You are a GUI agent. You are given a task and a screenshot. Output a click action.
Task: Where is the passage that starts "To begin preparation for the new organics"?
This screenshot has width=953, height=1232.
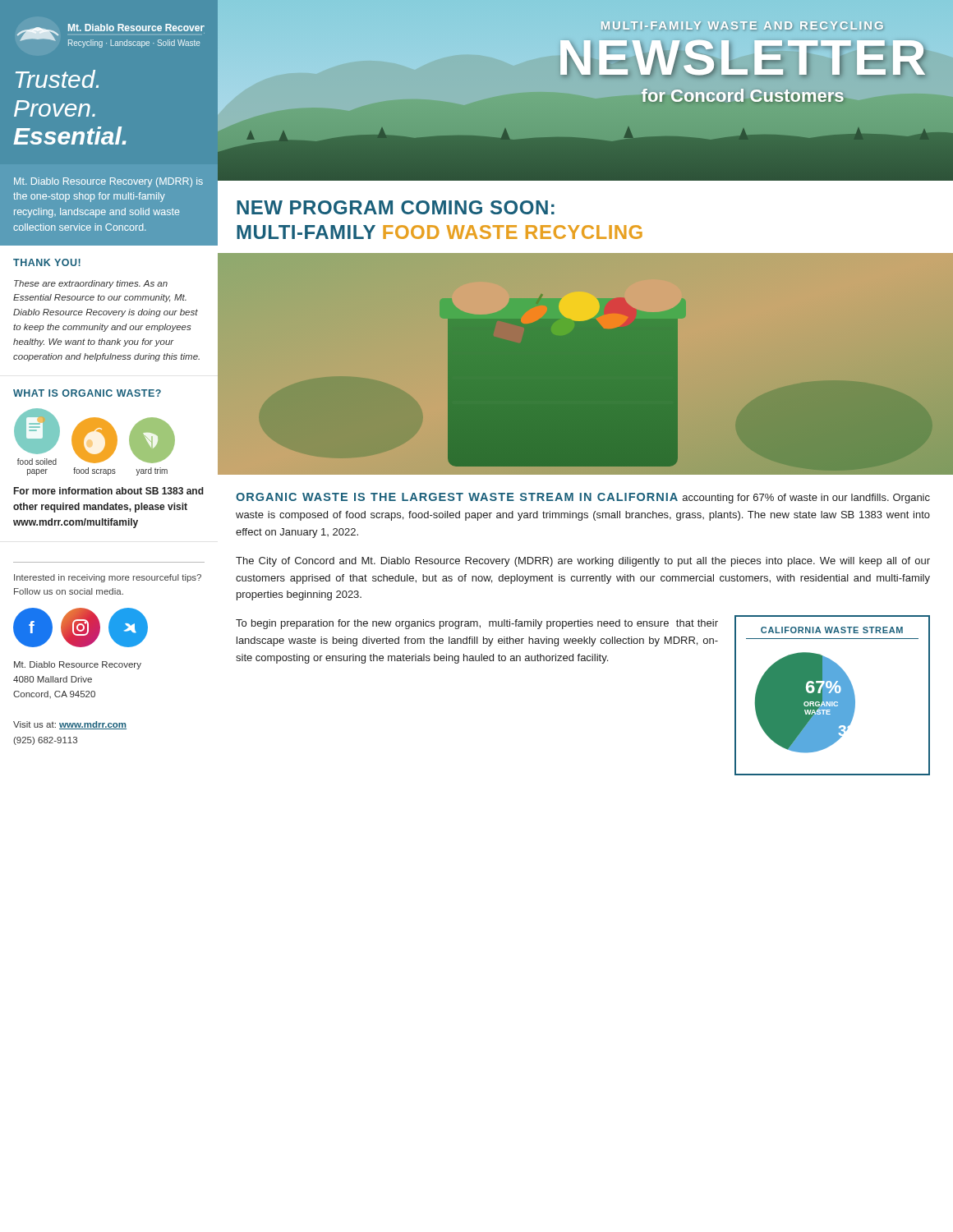point(477,640)
